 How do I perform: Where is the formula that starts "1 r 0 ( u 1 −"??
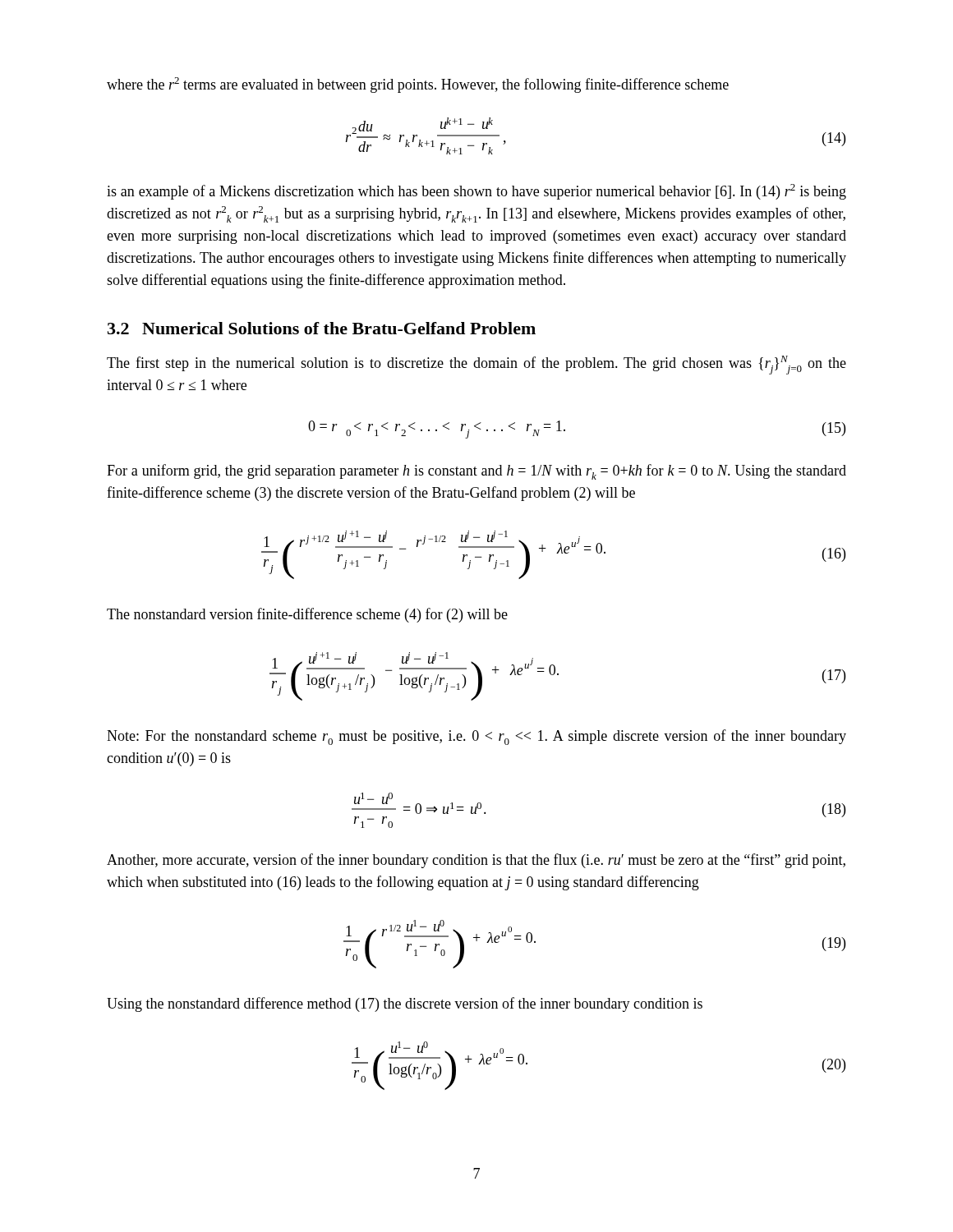(476, 1065)
